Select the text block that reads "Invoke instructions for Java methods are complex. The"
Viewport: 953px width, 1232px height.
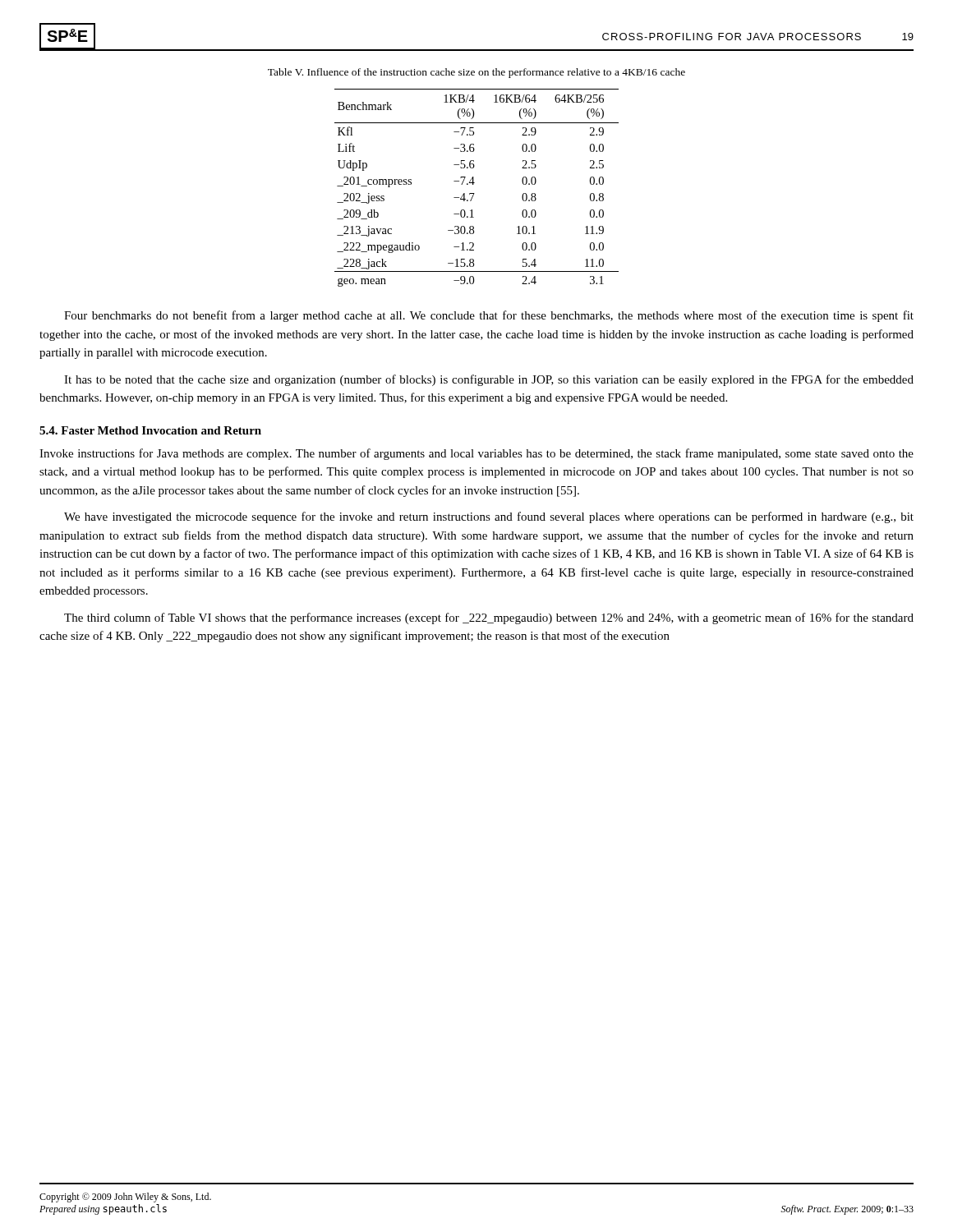coord(476,471)
